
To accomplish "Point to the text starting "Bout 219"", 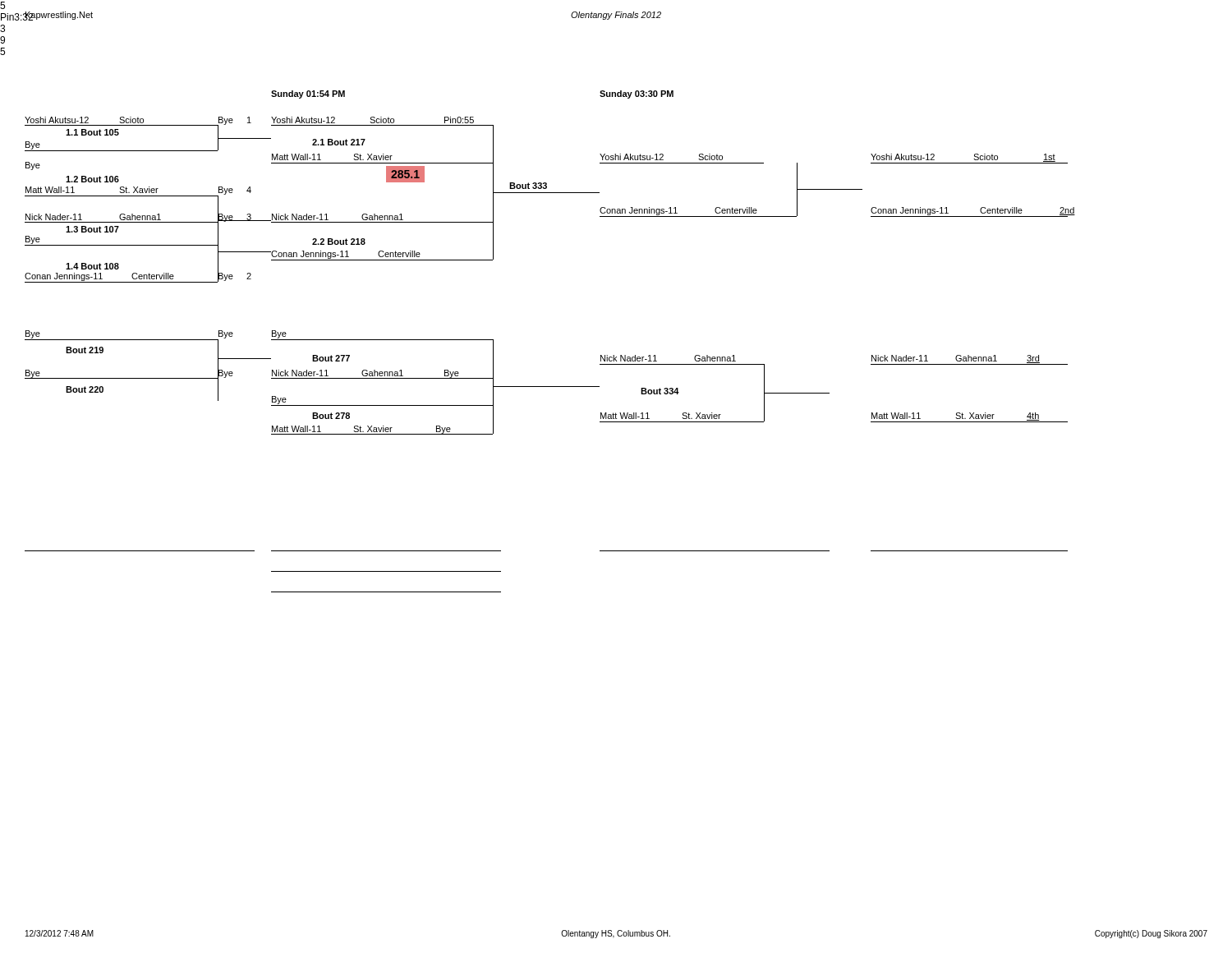I will pos(85,350).
